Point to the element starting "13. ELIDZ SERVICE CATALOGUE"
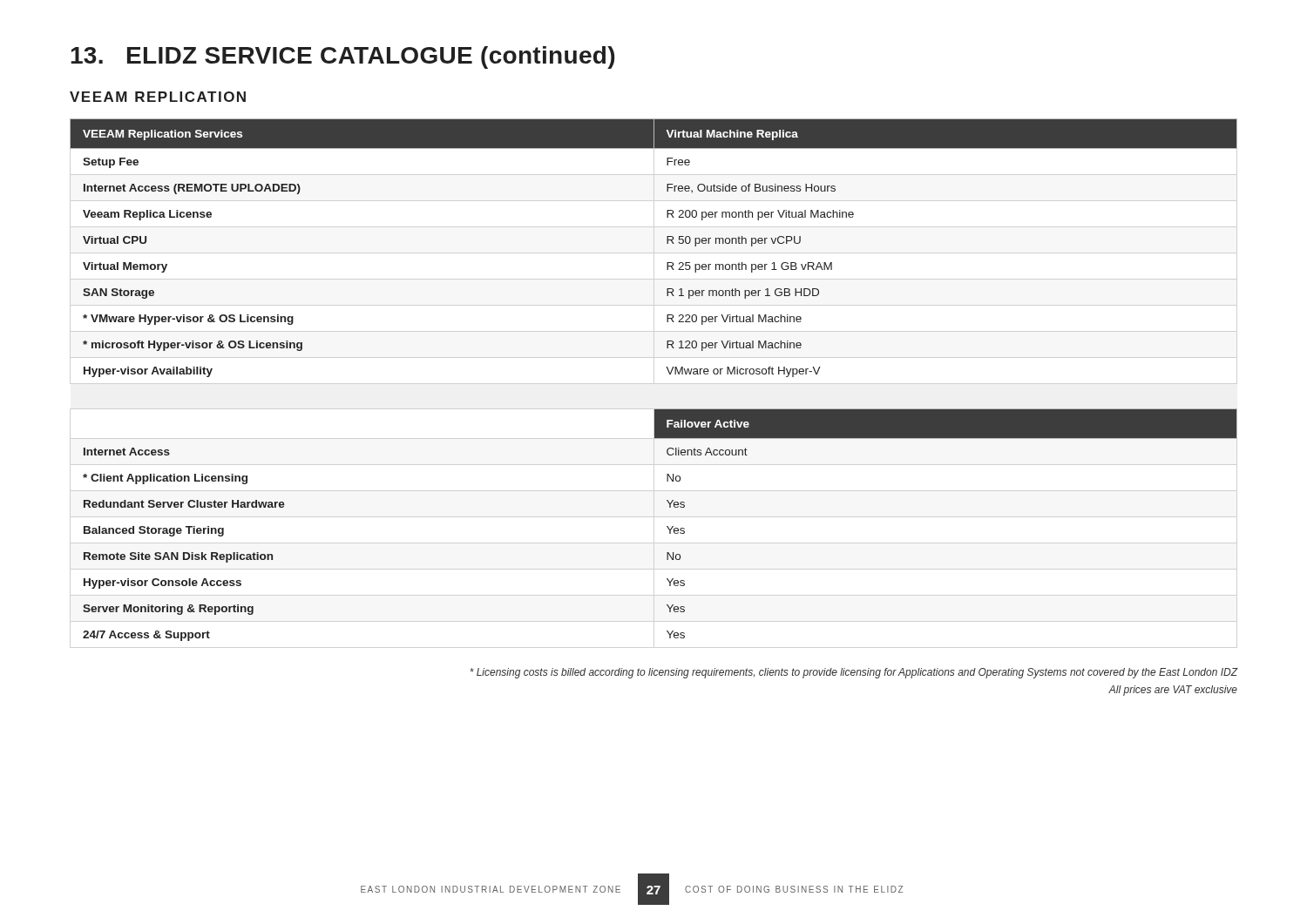 (343, 55)
